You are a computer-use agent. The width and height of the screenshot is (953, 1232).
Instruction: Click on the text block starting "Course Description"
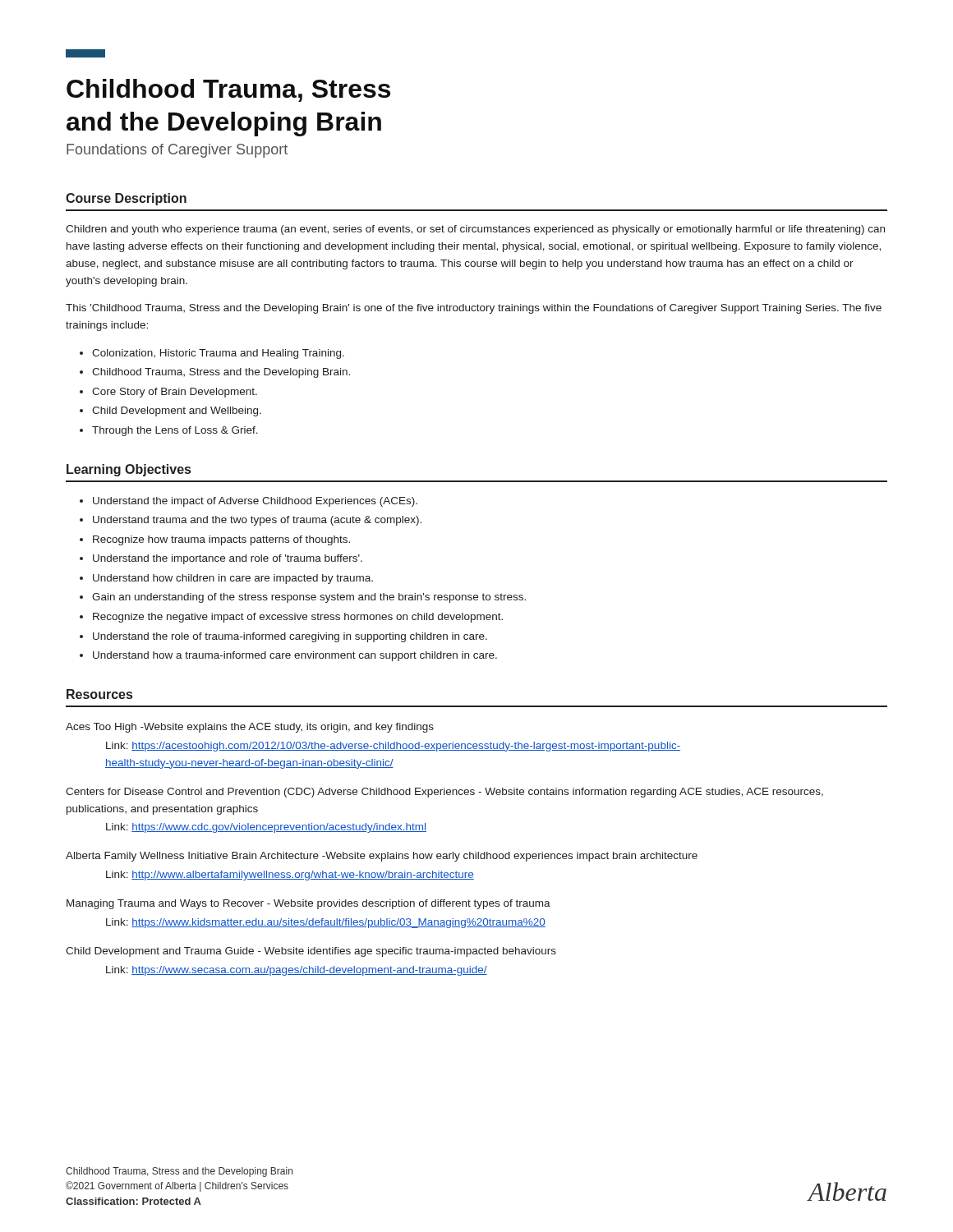pos(126,198)
